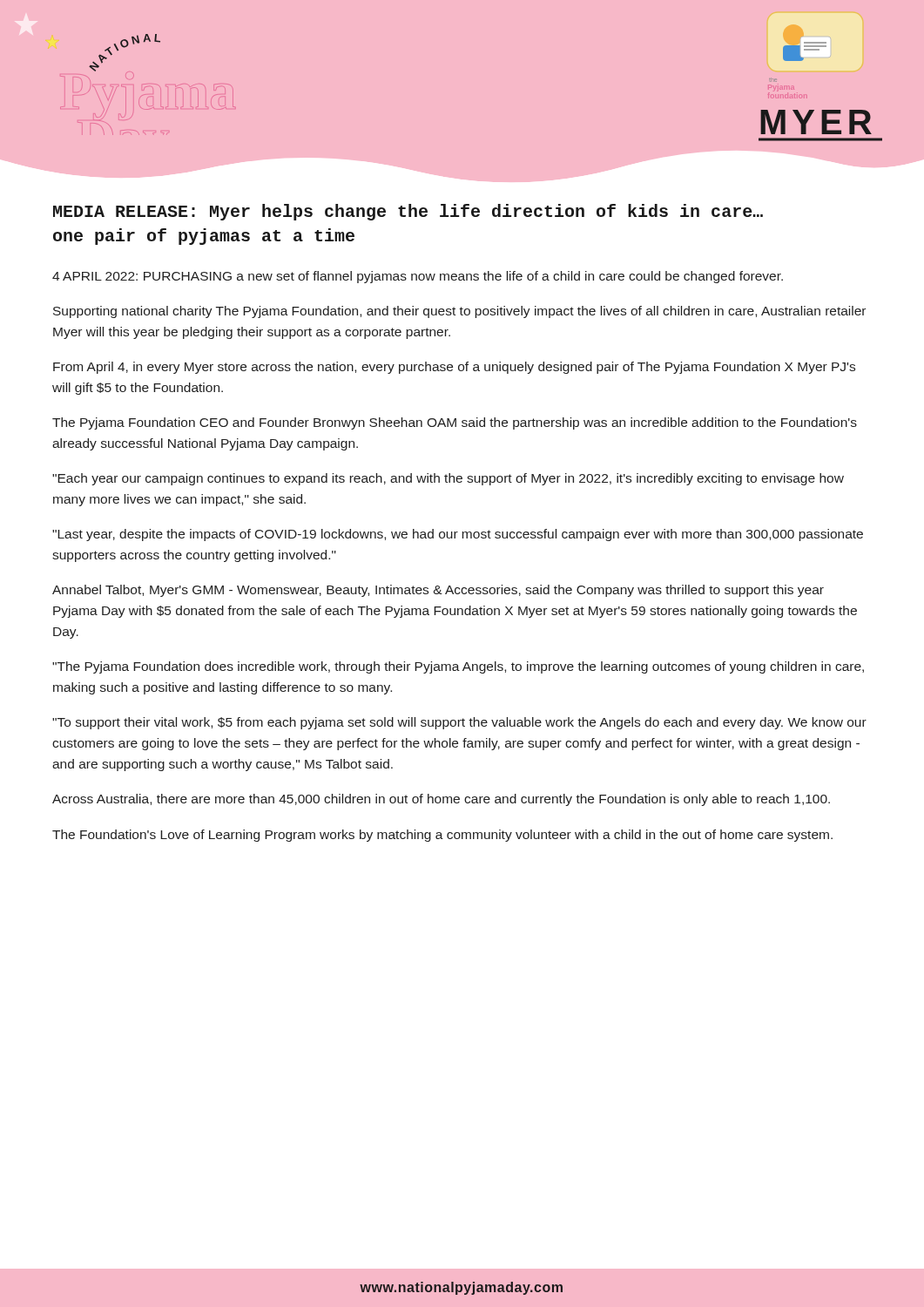924x1307 pixels.
Task: Find the block on this page that starts "From April 4, in every Myer store across"
Action: coord(454,377)
